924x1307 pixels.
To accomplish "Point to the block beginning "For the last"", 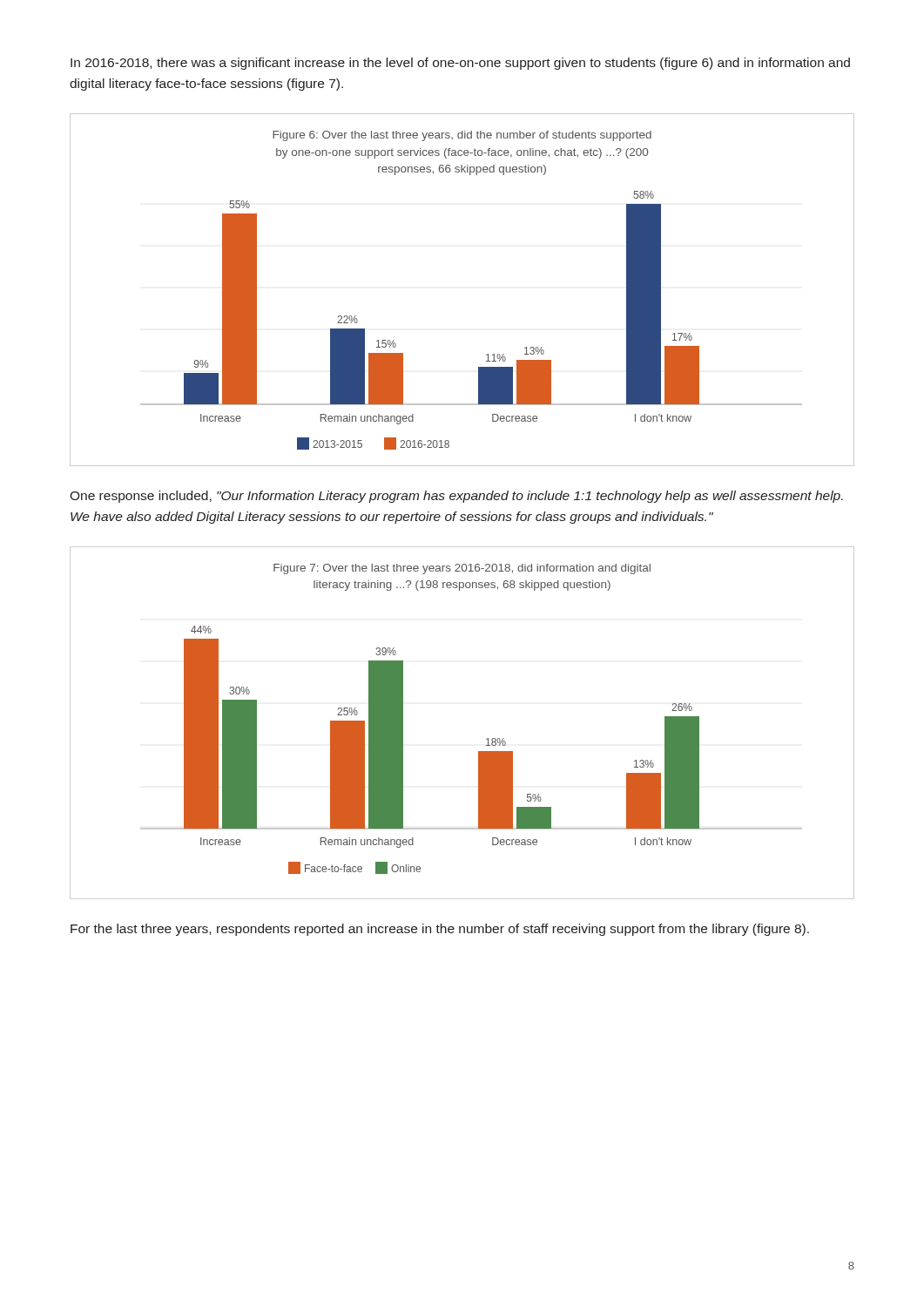I will (440, 928).
